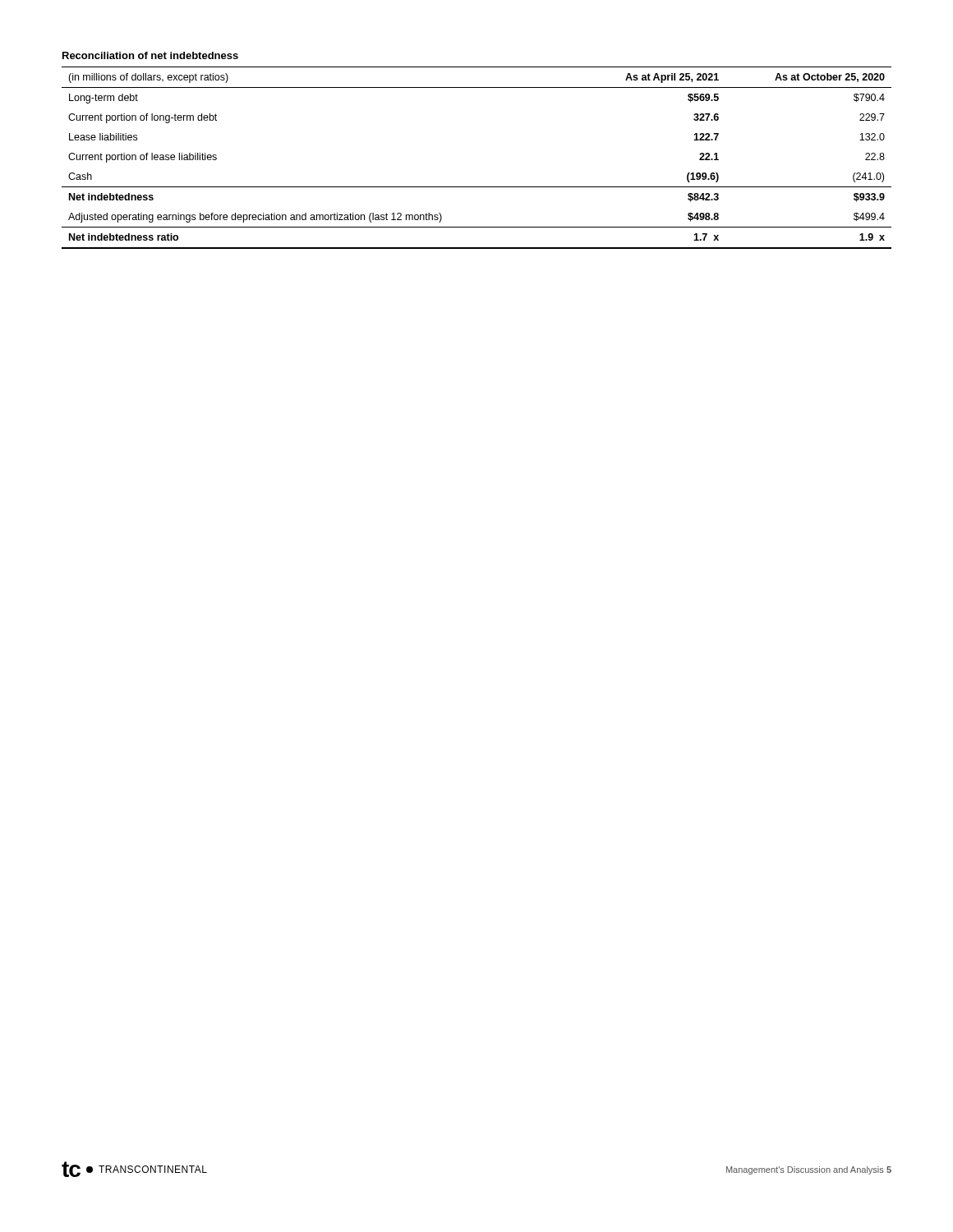Find the table that mentions "1.9 x"
This screenshot has height=1232, width=953.
[476, 158]
